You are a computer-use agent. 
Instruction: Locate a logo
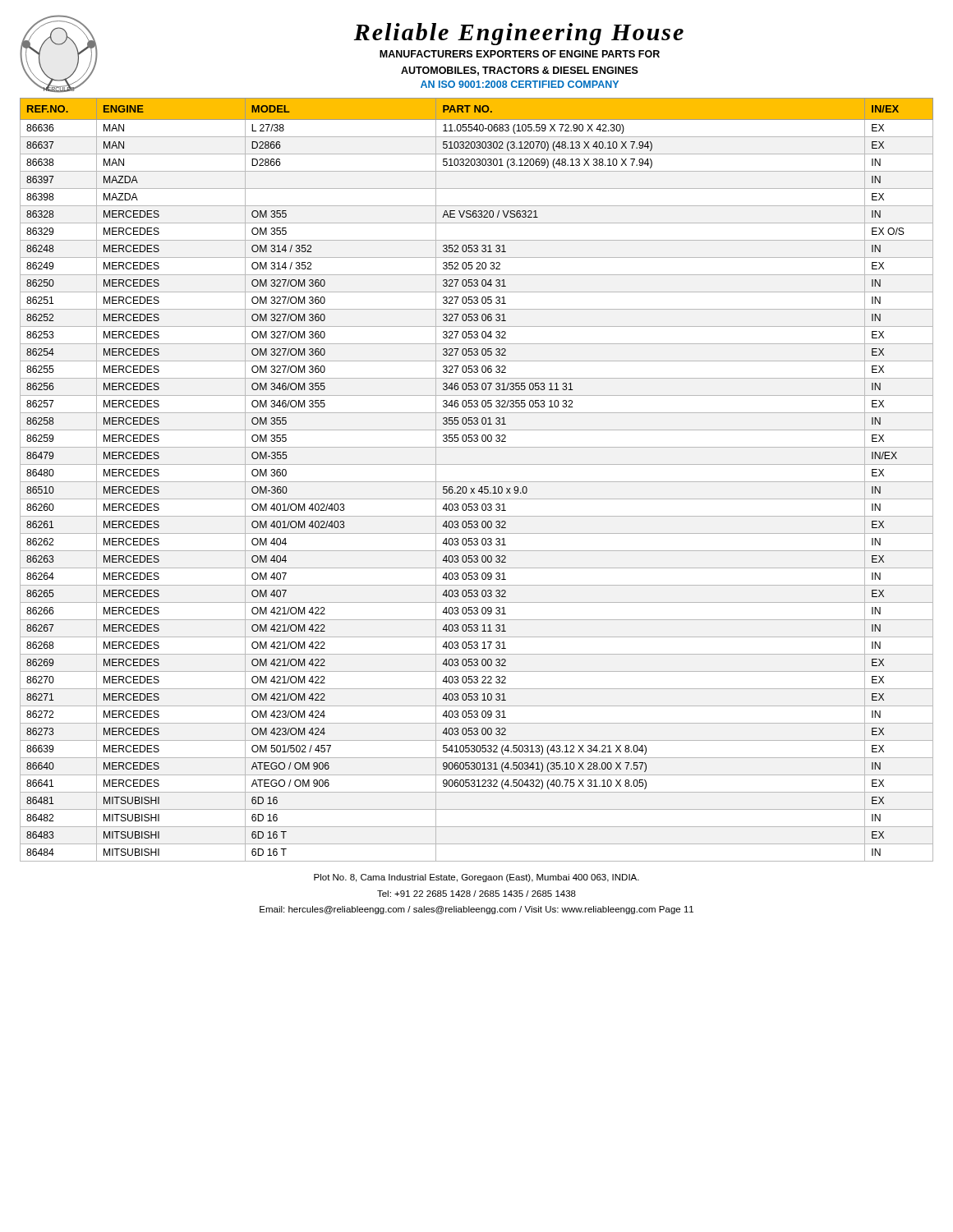[x=476, y=54]
